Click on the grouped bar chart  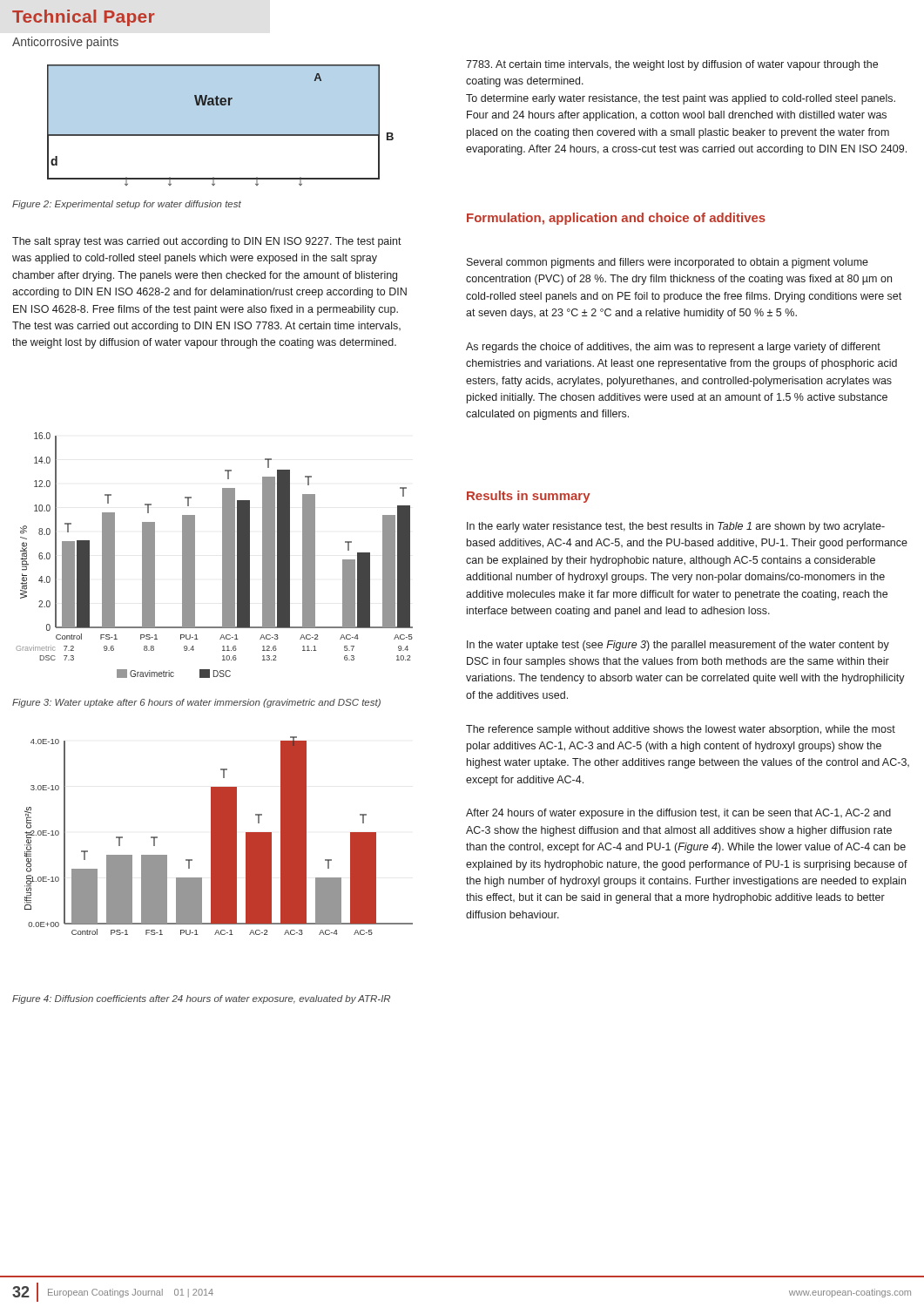coord(217,553)
